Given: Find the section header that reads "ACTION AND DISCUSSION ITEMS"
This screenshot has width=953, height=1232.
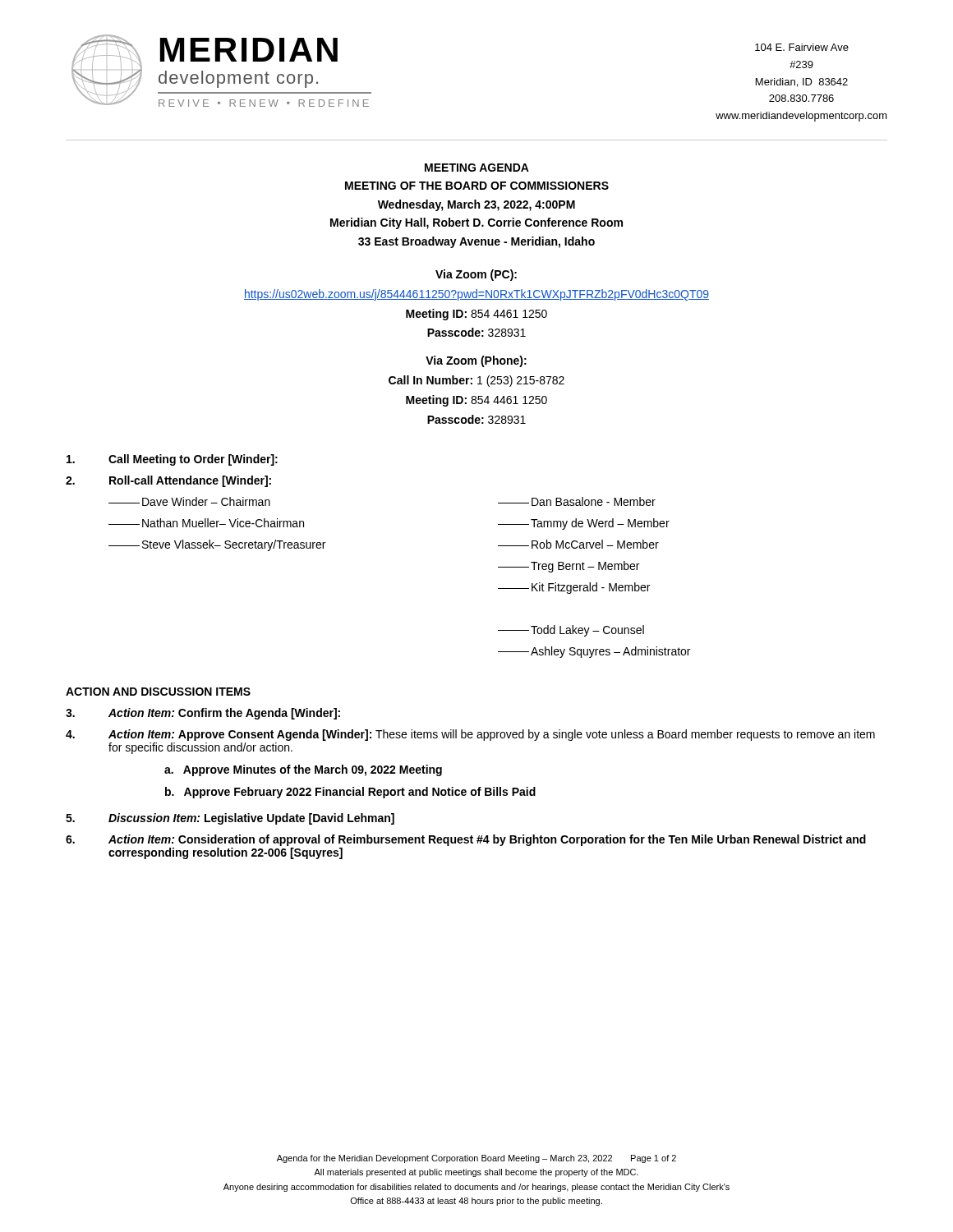Looking at the screenshot, I should pyautogui.click(x=158, y=692).
